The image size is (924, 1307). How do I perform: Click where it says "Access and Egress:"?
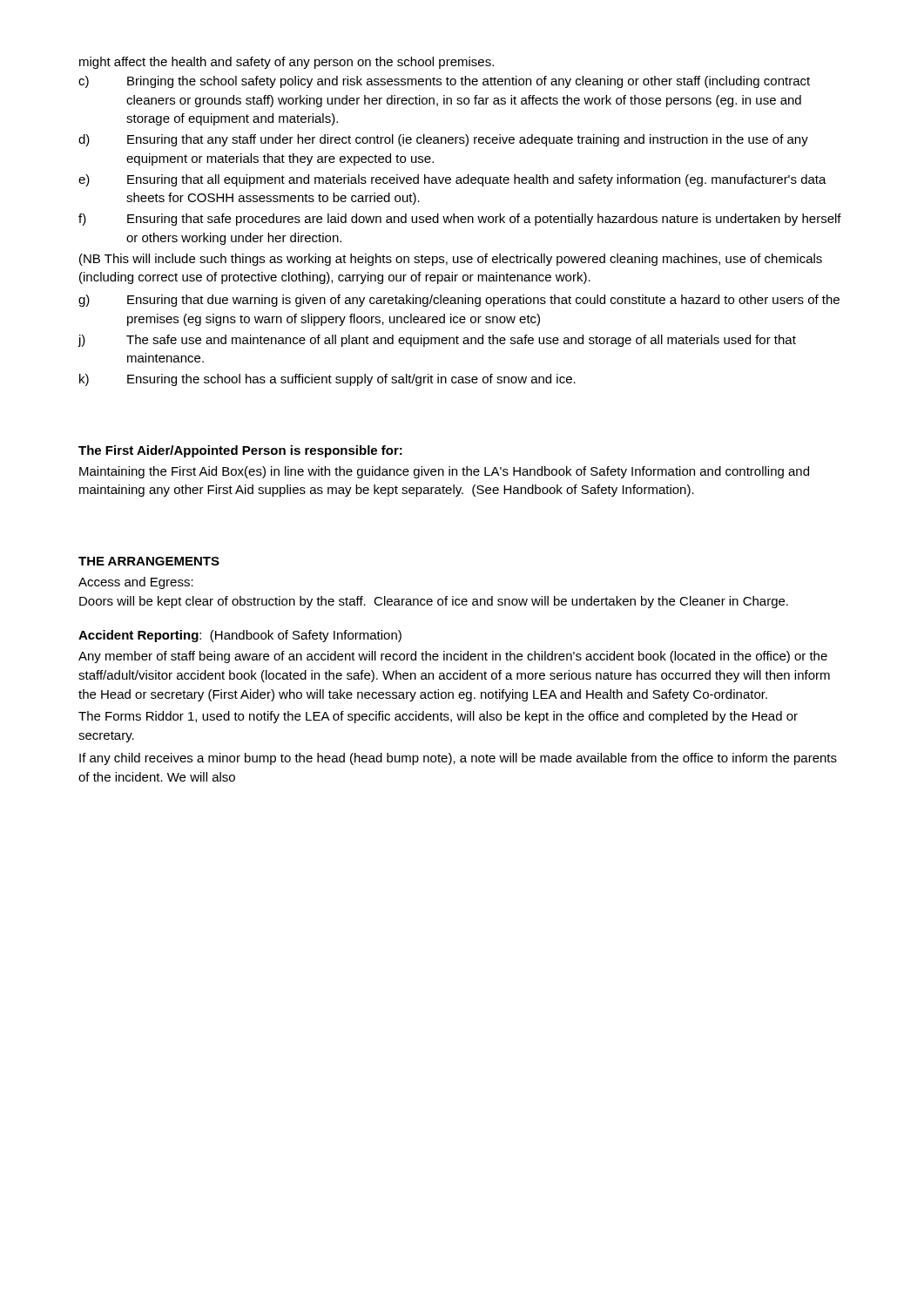[x=136, y=581]
